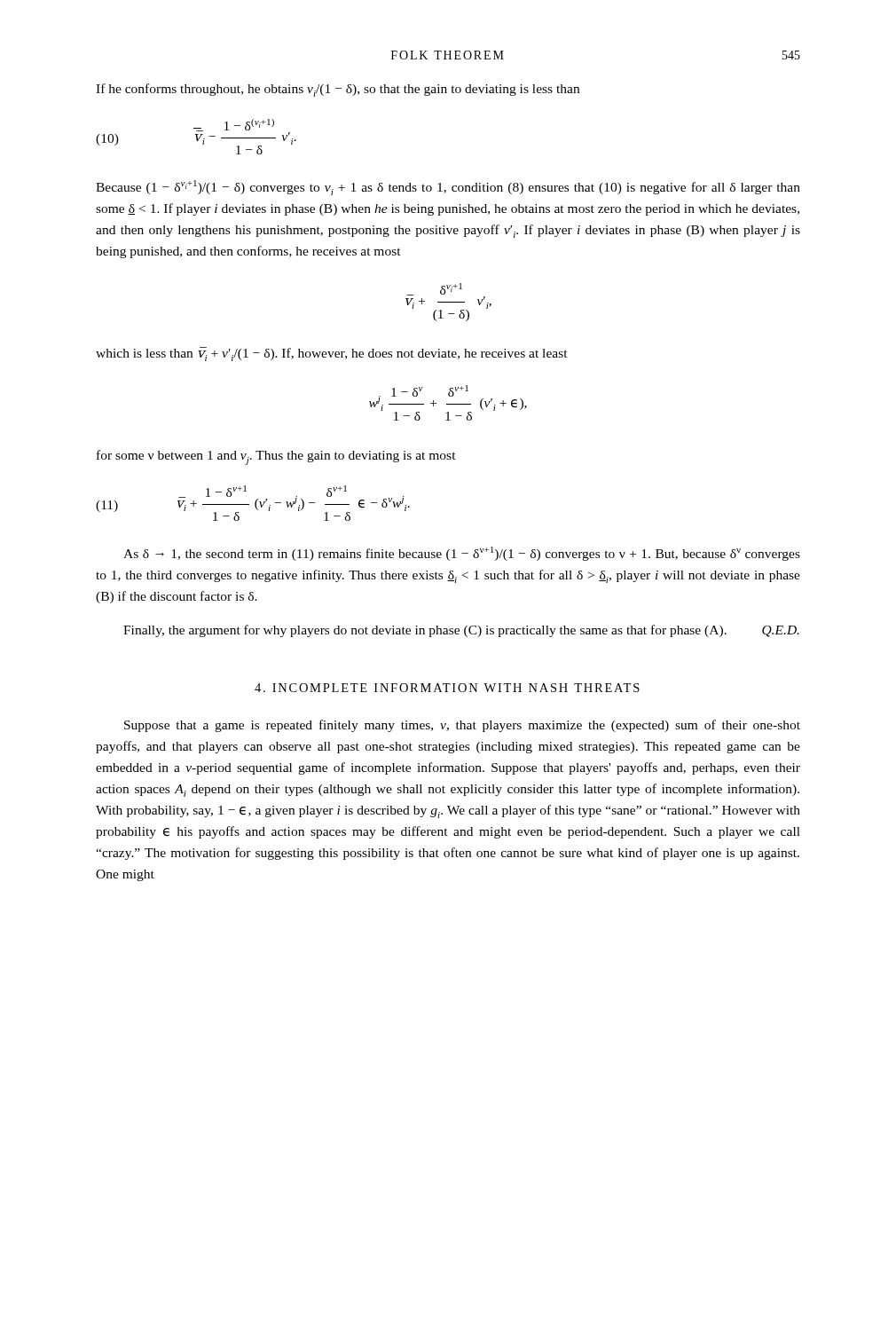Image resolution: width=896 pixels, height=1331 pixels.
Task: Click on the formula that says "(10) v̅i − 1 − δ(νi+1)"
Action: (x=196, y=137)
